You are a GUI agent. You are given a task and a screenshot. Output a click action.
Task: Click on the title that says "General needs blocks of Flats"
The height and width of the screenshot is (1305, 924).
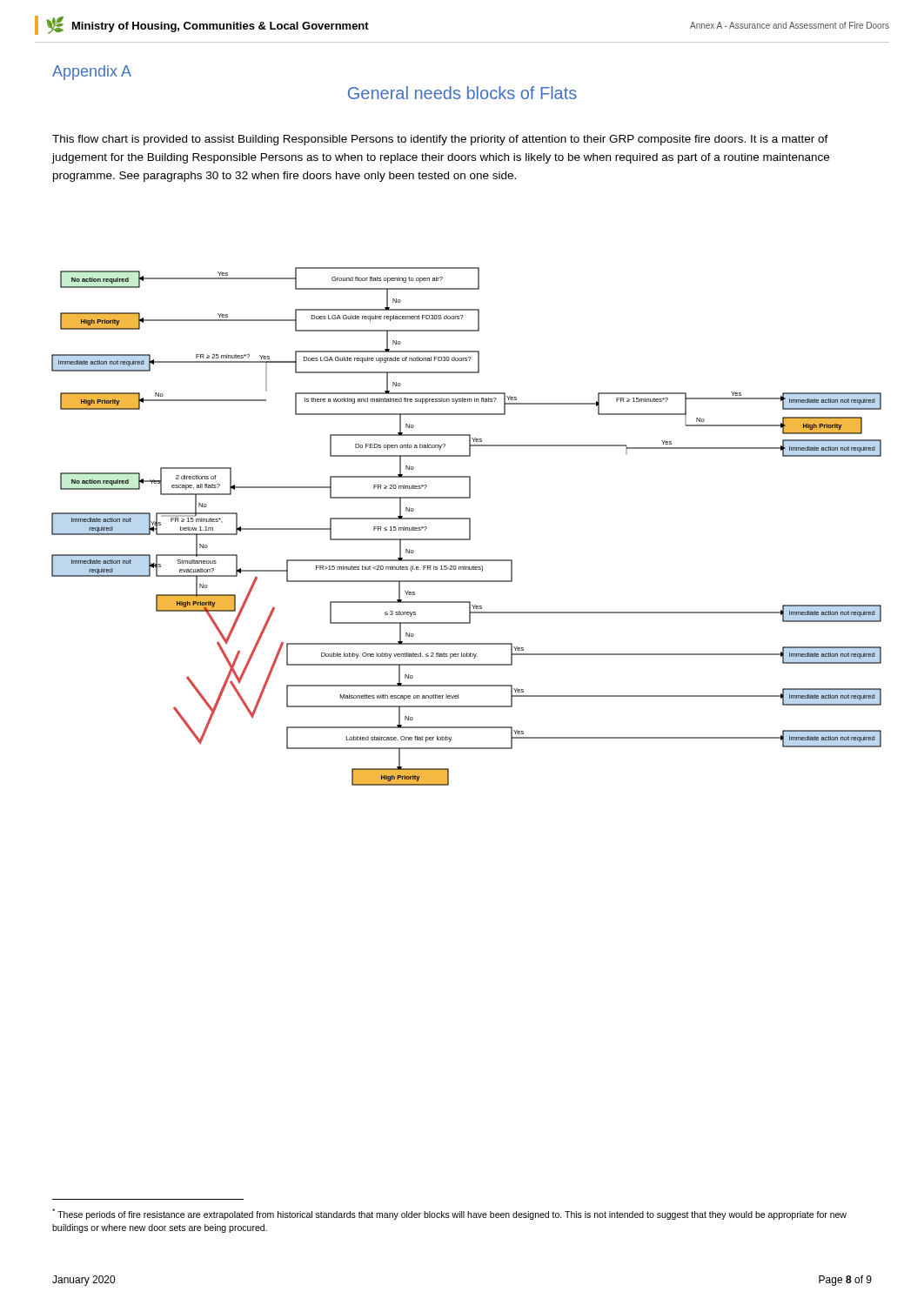click(x=462, y=93)
